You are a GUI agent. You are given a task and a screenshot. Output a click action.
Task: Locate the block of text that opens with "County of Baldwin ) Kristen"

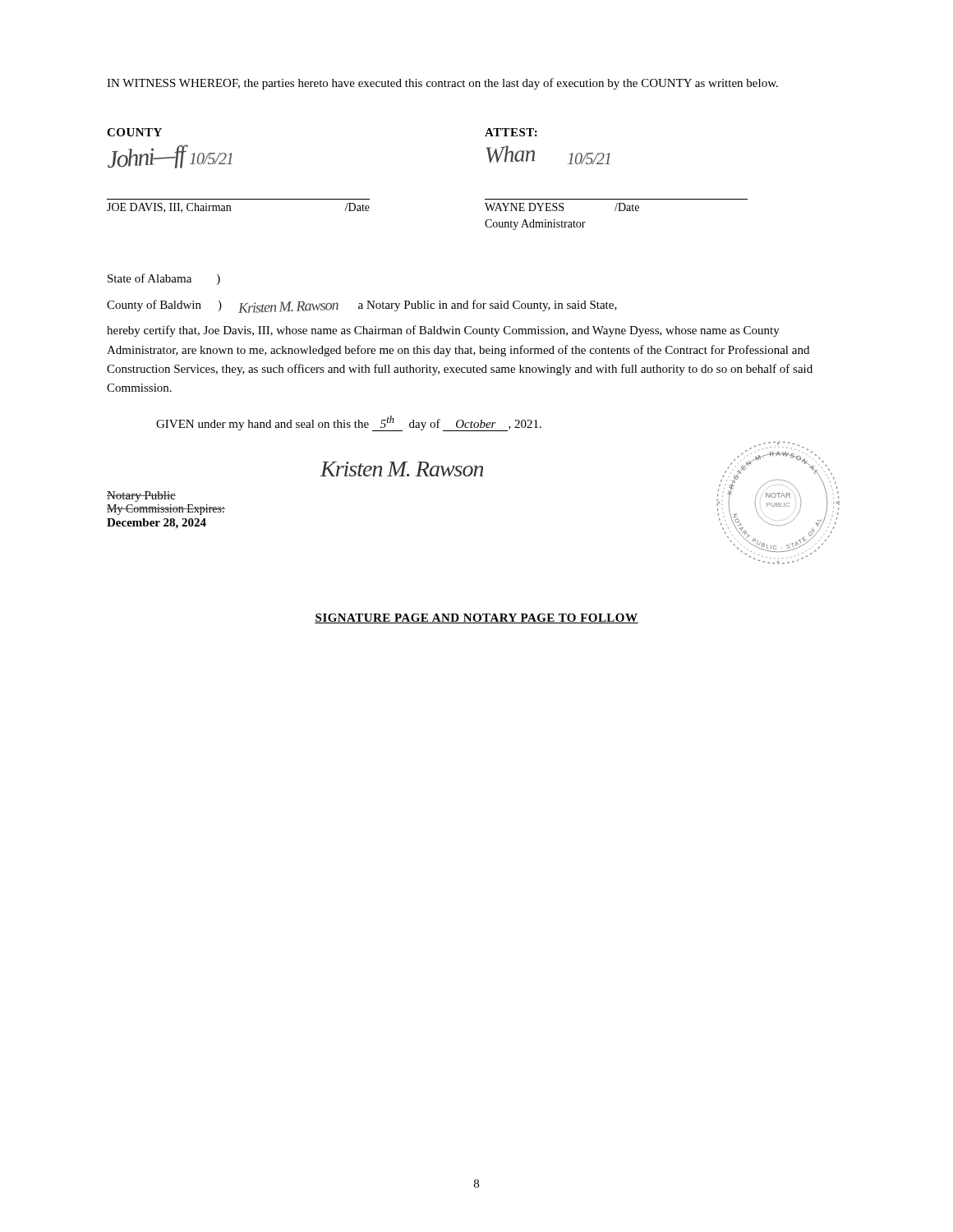476,345
